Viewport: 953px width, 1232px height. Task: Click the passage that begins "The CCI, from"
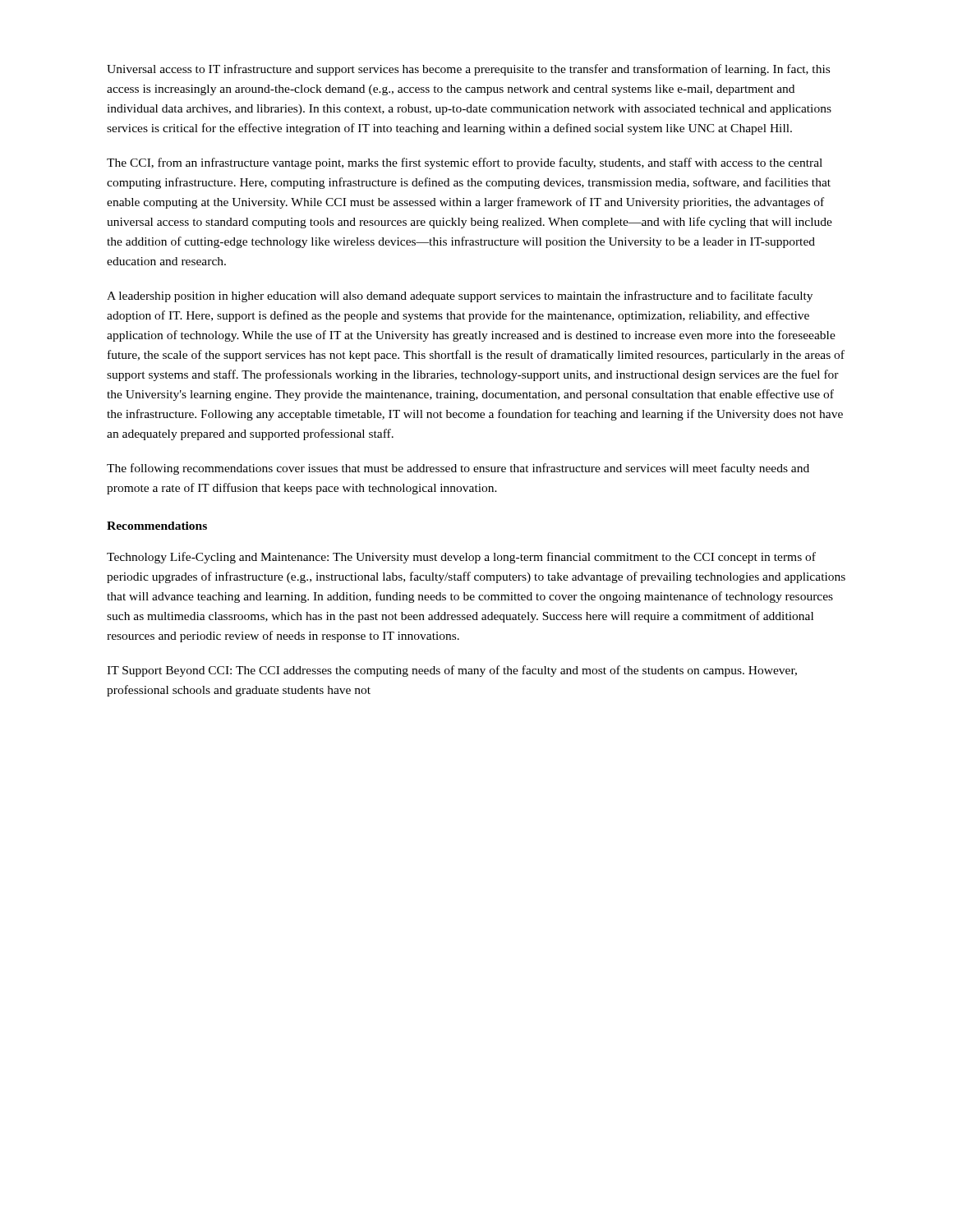469,212
